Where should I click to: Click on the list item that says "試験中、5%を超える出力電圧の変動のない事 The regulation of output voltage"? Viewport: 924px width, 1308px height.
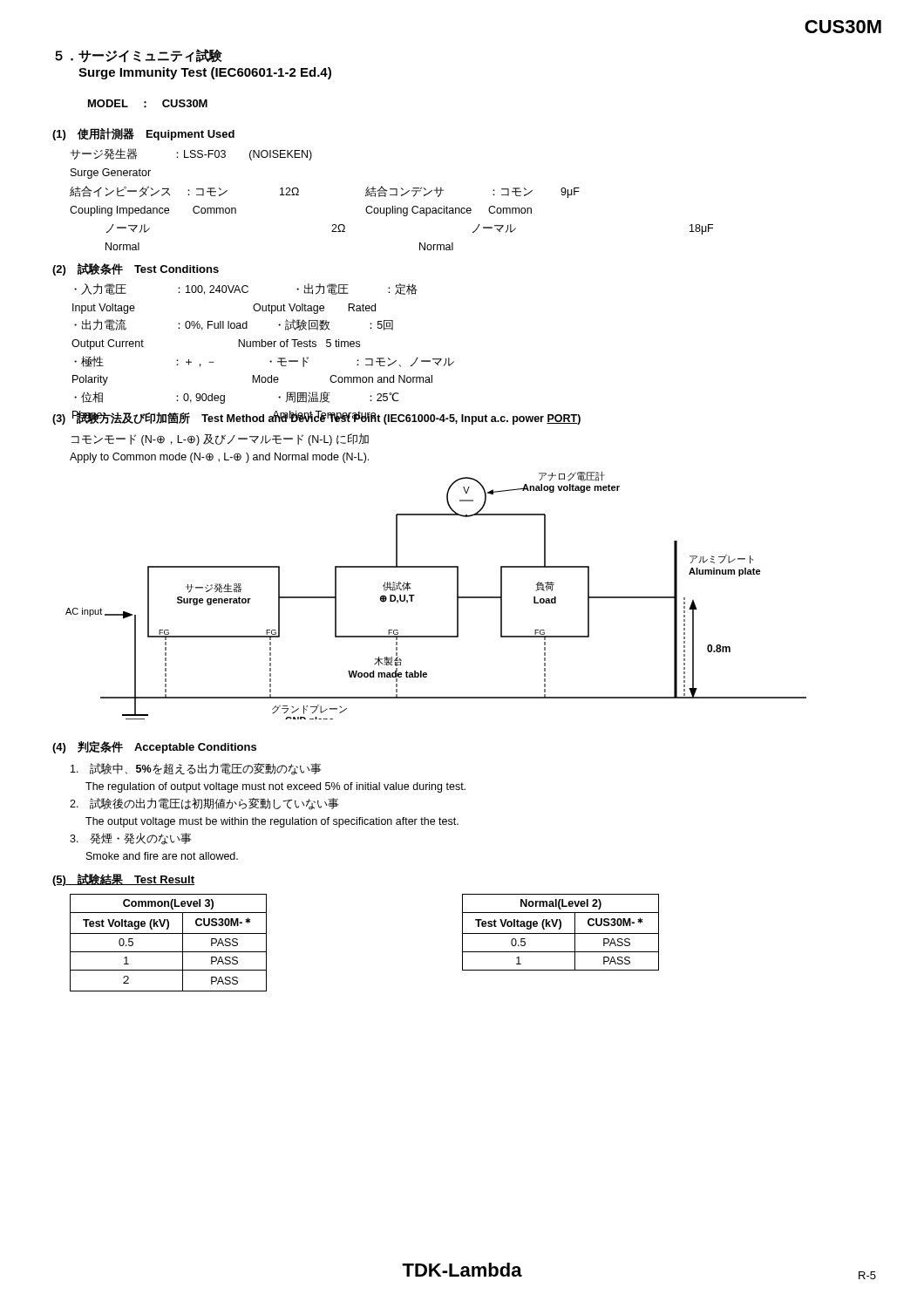(x=268, y=778)
